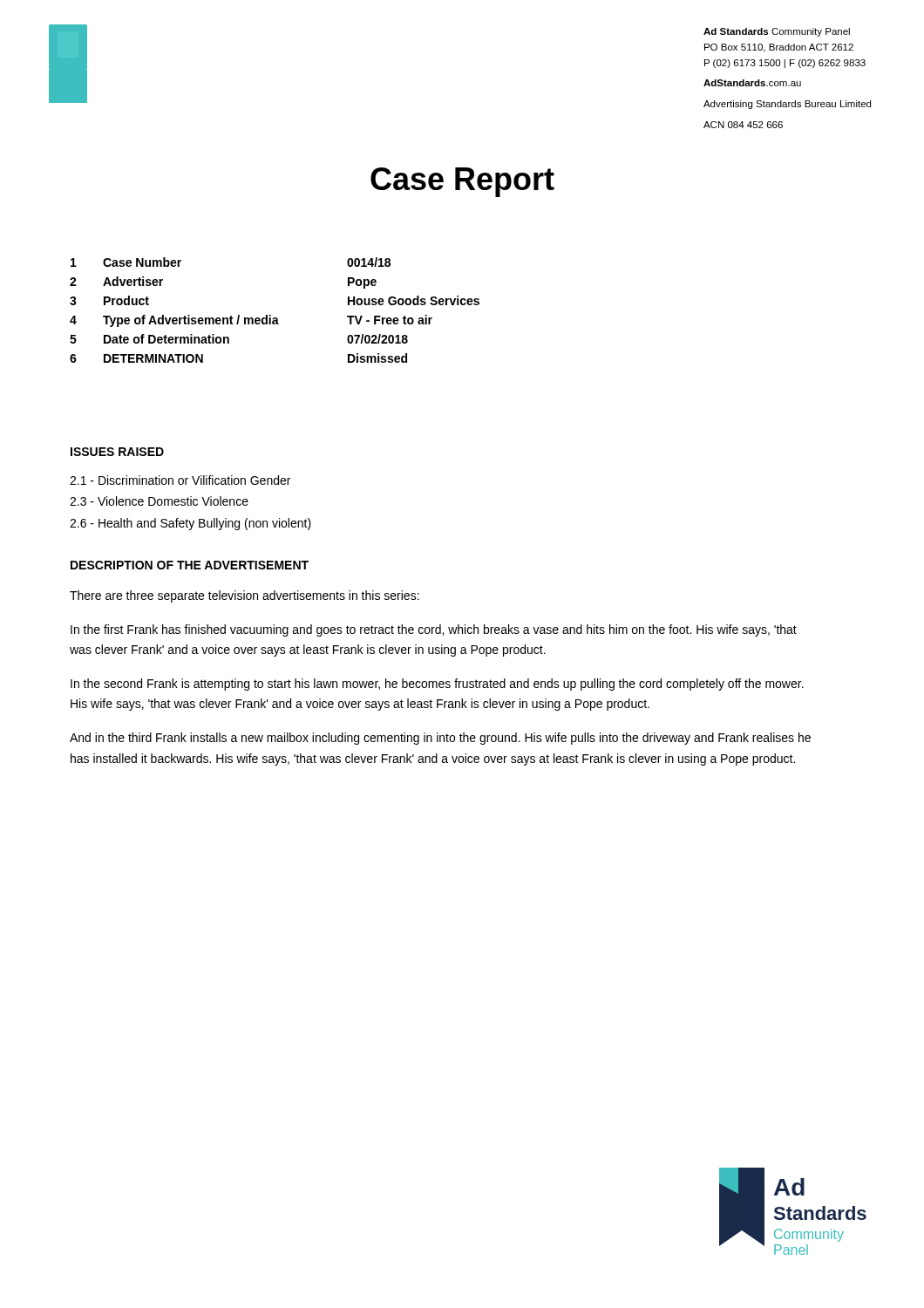Locate the list item that reads "2.1 - Discrimination or Vilification"

180,480
